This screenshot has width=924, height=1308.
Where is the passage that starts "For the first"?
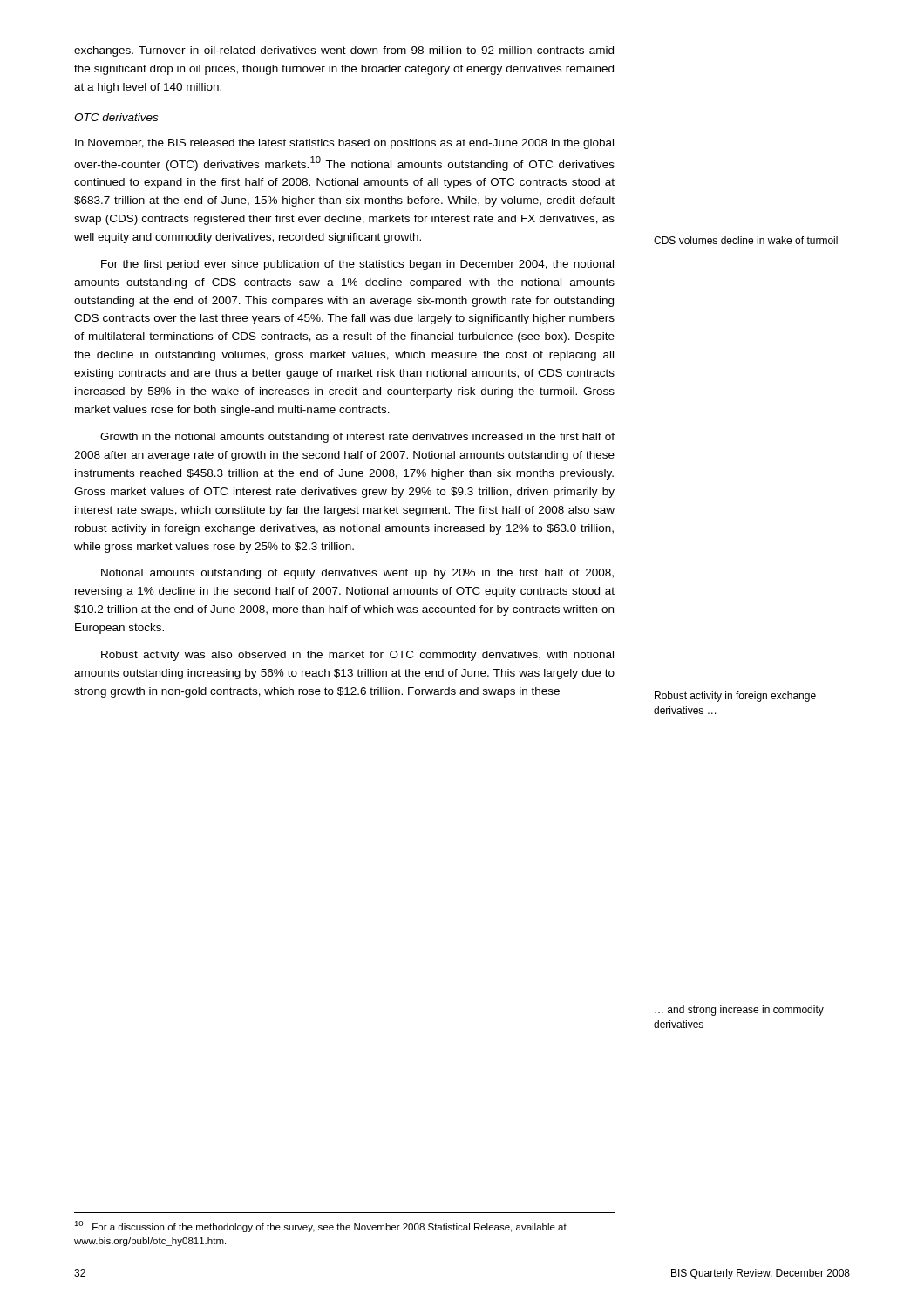(344, 337)
